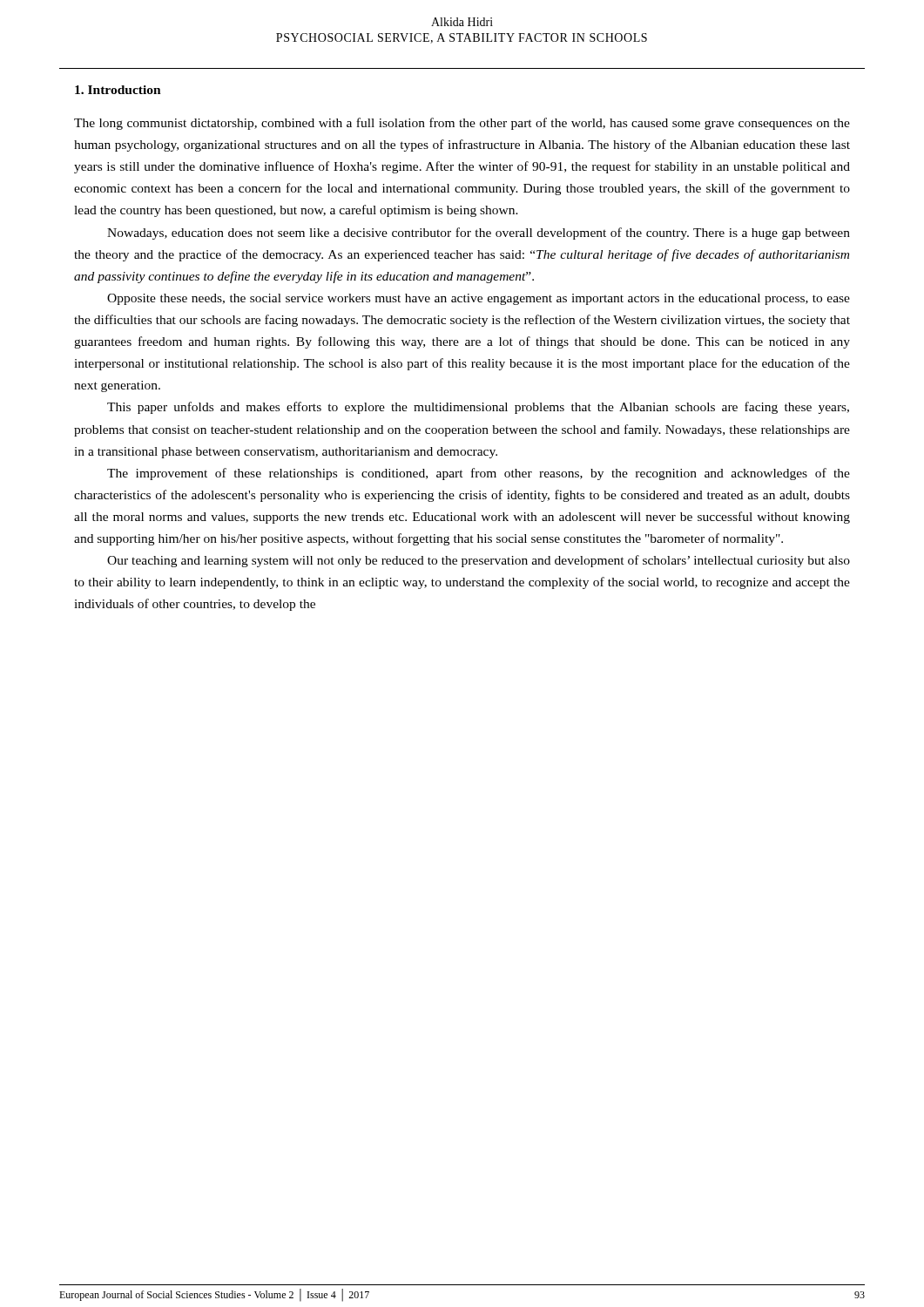Navigate to the block starting "Opposite these needs, the social service workers must"
The width and height of the screenshot is (924, 1307).
tap(462, 341)
